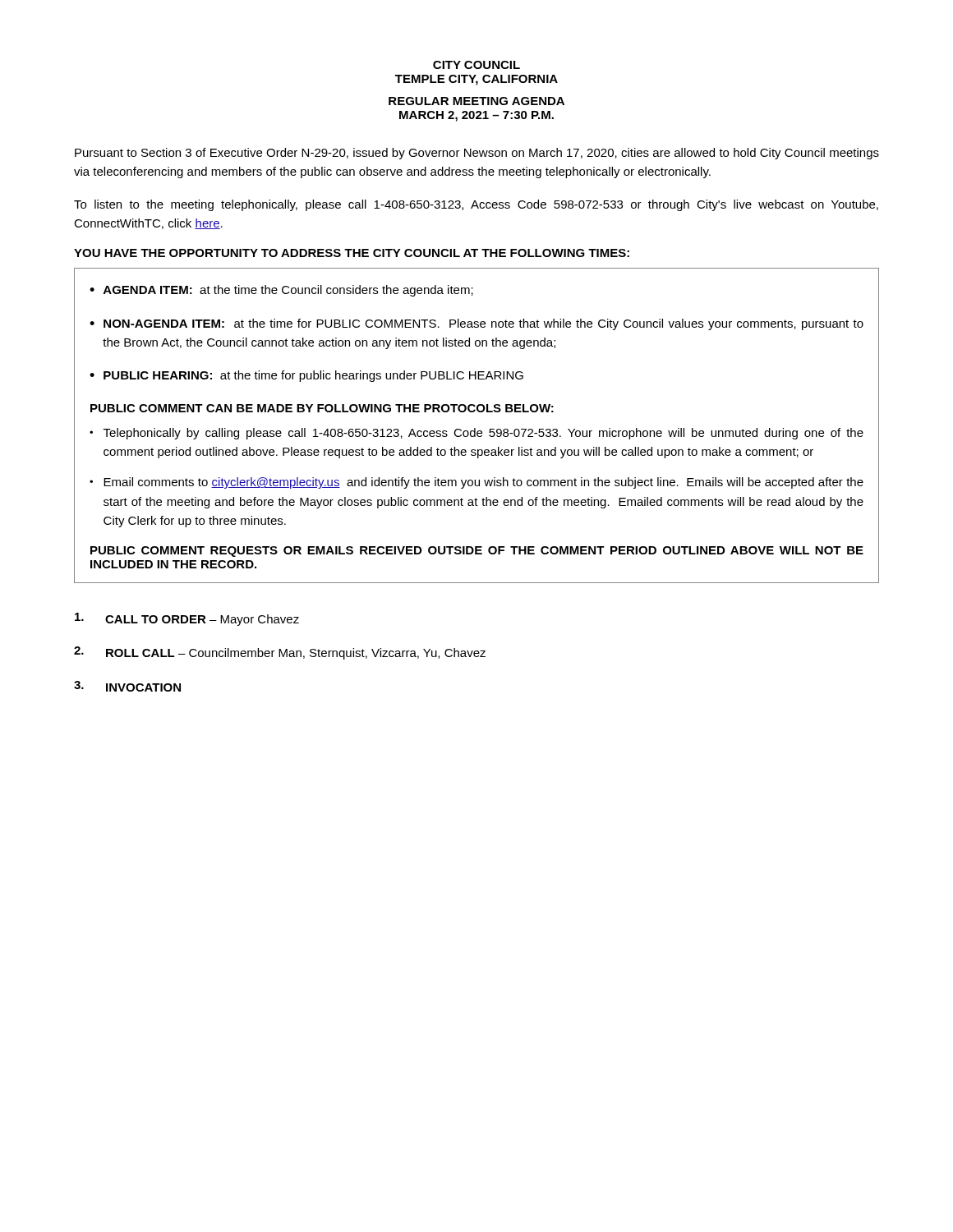Where is the passage that starts "• PUBLIC HEARING:"?
This screenshot has height=1232, width=953.
point(307,376)
